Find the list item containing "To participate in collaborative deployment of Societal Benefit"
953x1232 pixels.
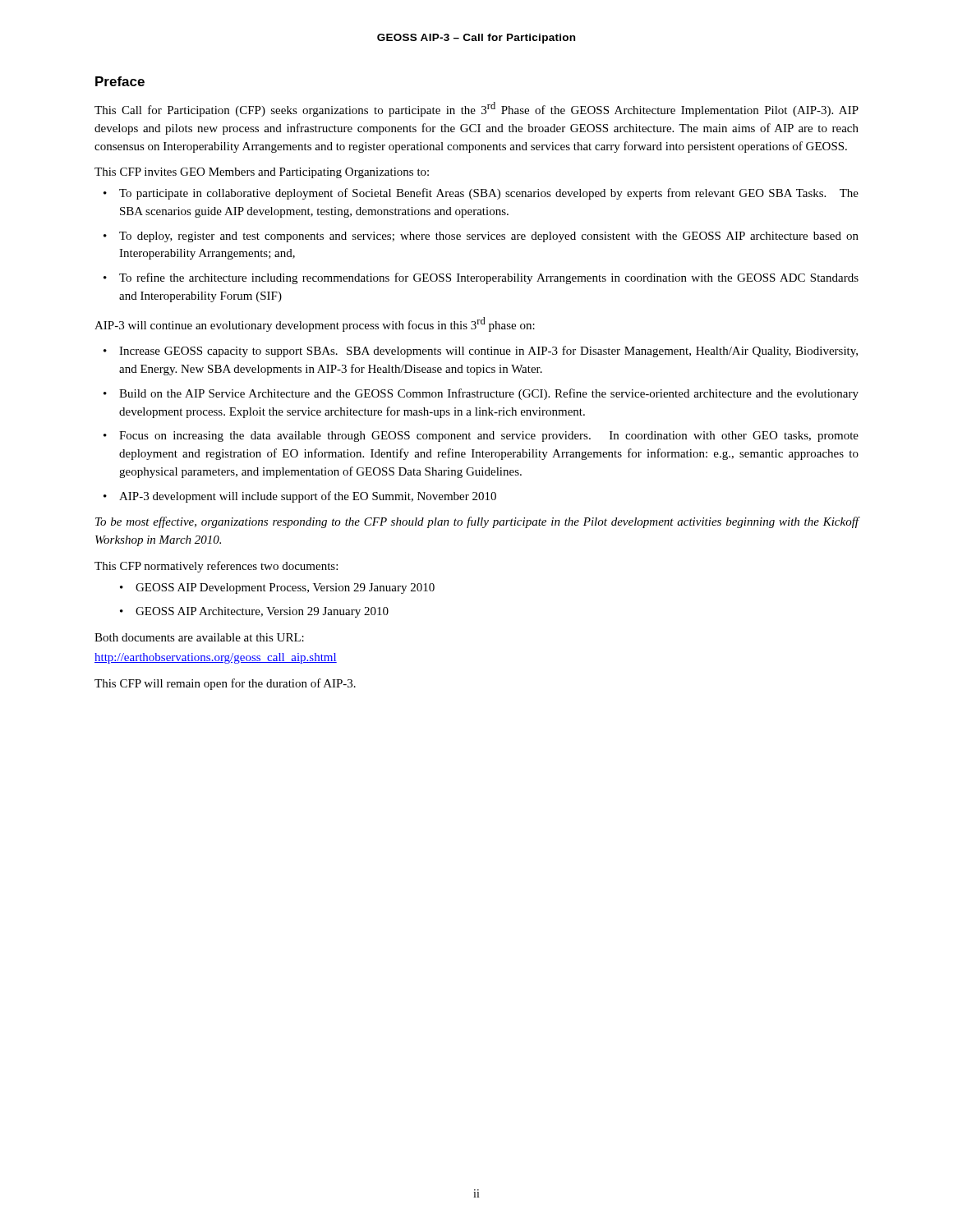click(489, 202)
